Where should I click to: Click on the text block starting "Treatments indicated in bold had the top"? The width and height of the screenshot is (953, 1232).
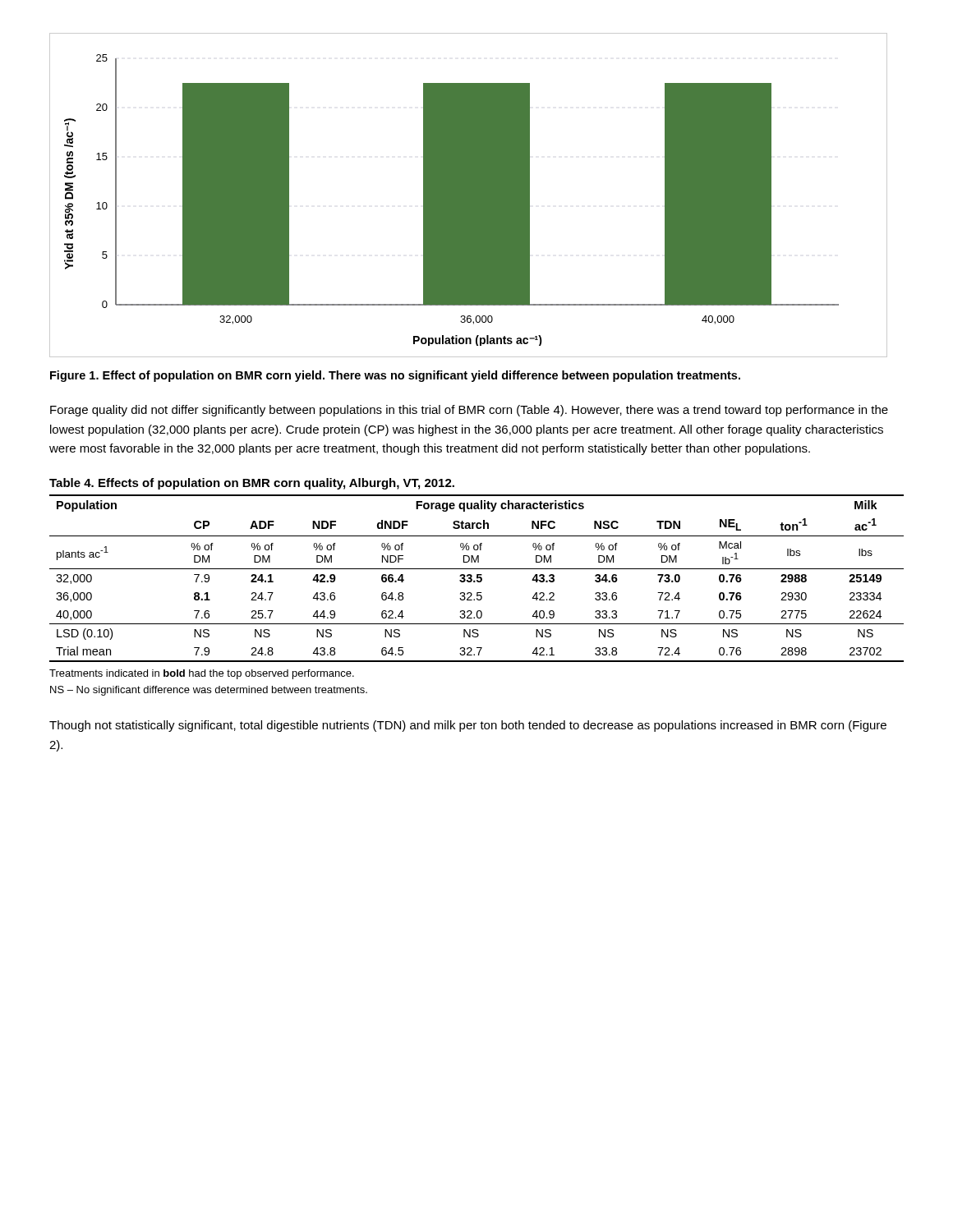pos(209,681)
